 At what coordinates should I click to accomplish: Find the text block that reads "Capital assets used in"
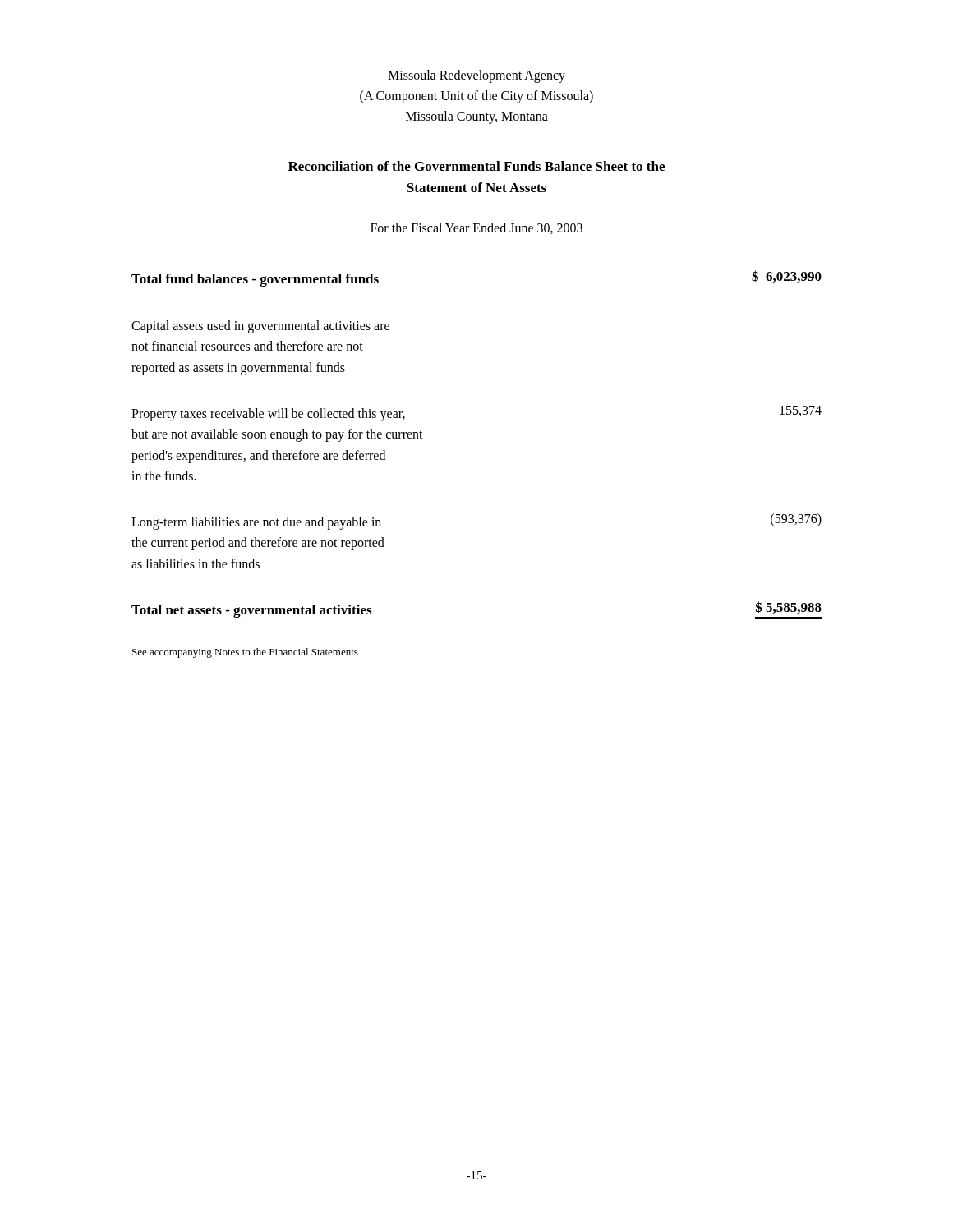pyautogui.click(x=260, y=327)
